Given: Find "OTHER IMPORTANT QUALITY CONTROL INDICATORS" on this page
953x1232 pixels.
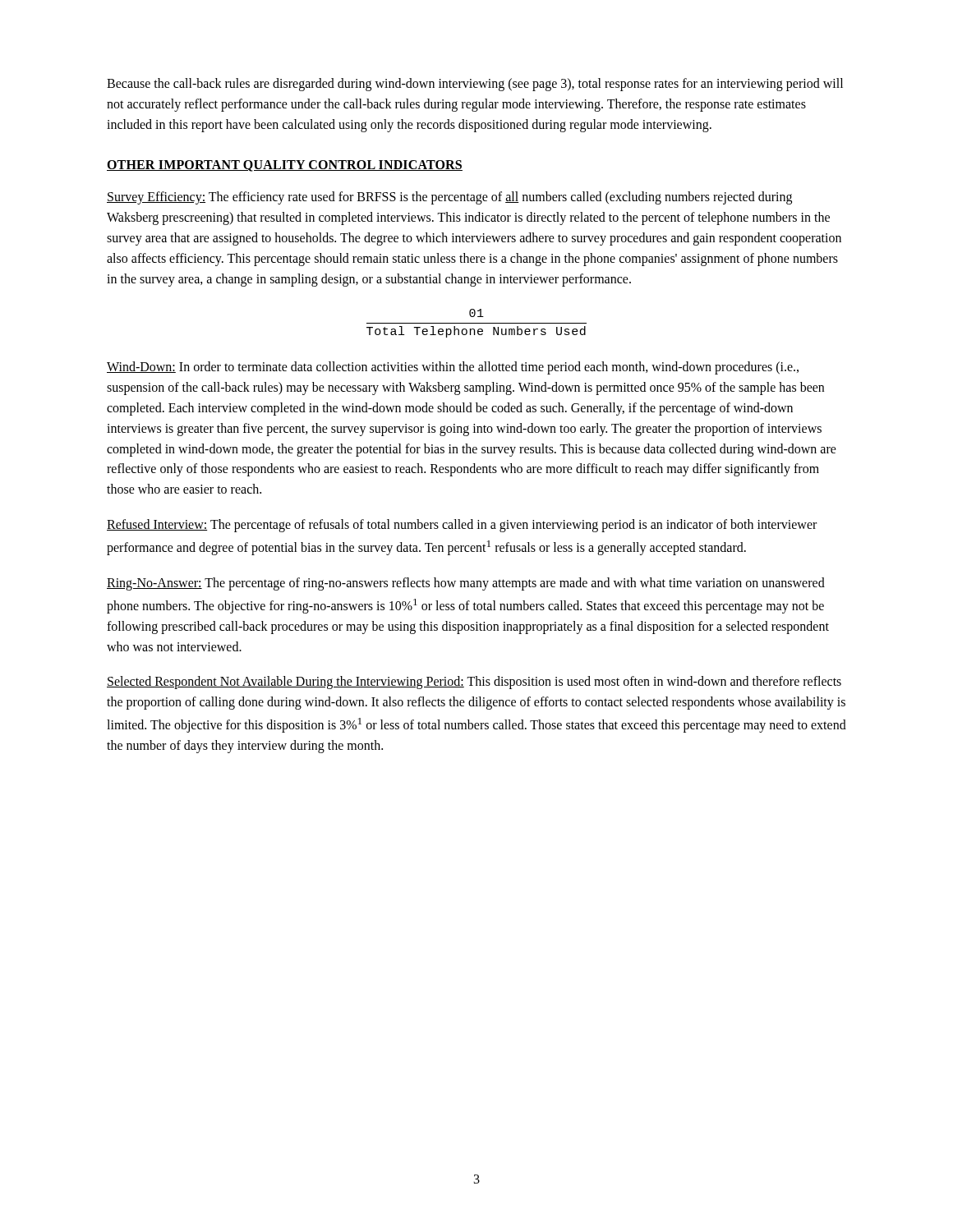Looking at the screenshot, I should coord(285,165).
